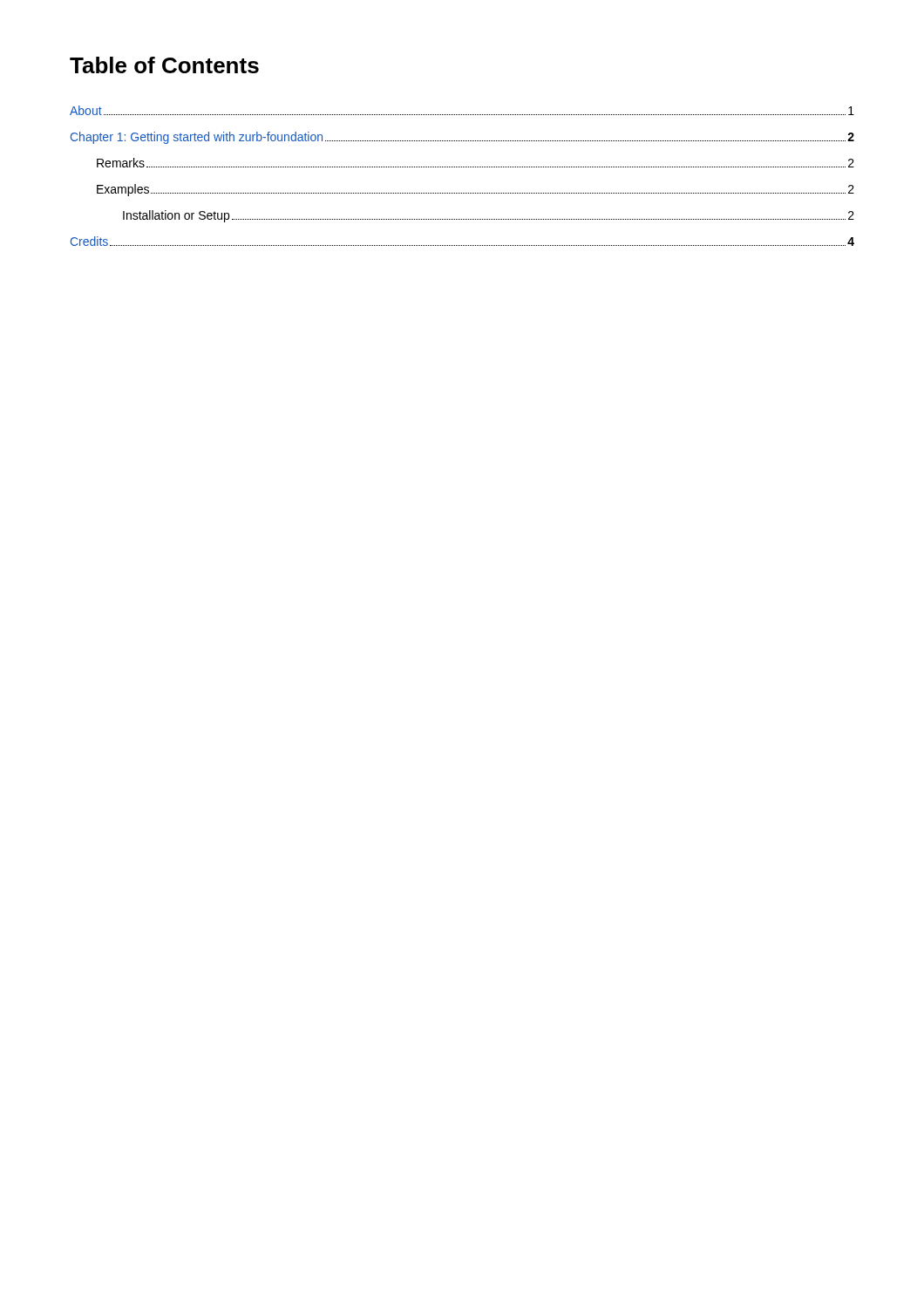
Task: Point to the block beginning "Installation or Setup"
Action: (x=488, y=215)
